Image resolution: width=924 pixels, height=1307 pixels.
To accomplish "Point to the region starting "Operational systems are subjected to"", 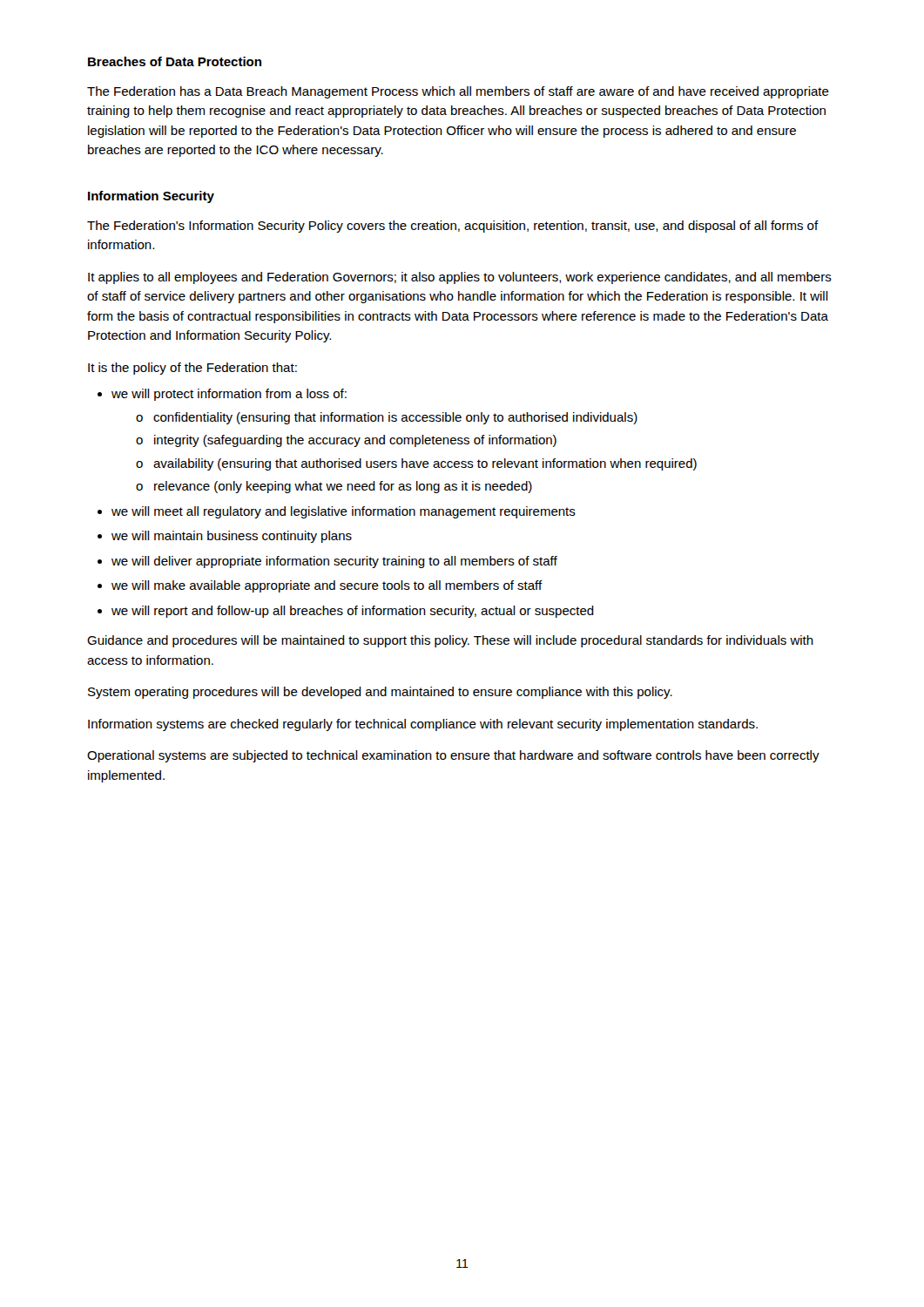I will point(453,765).
